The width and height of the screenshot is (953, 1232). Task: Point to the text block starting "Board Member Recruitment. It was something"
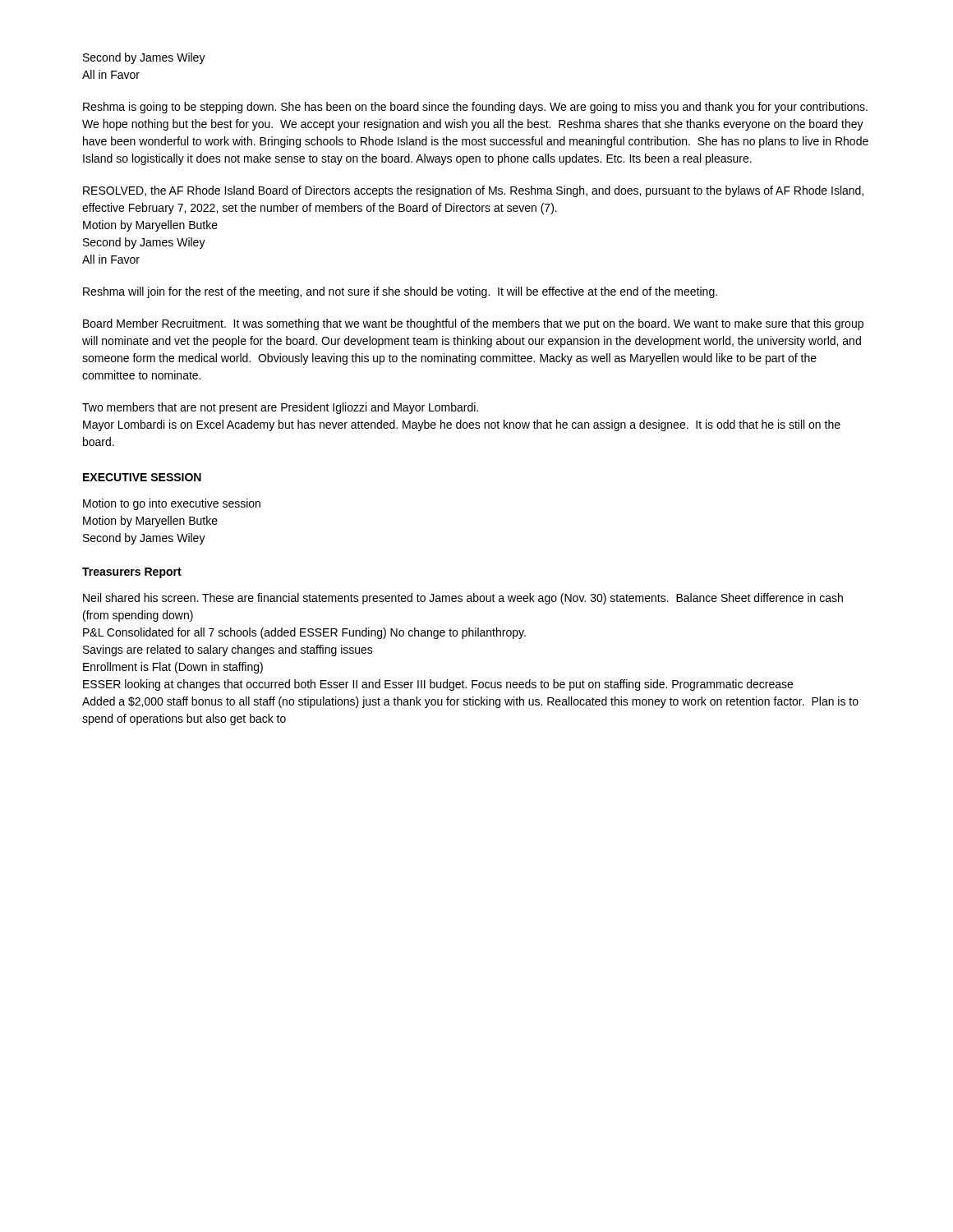473,349
